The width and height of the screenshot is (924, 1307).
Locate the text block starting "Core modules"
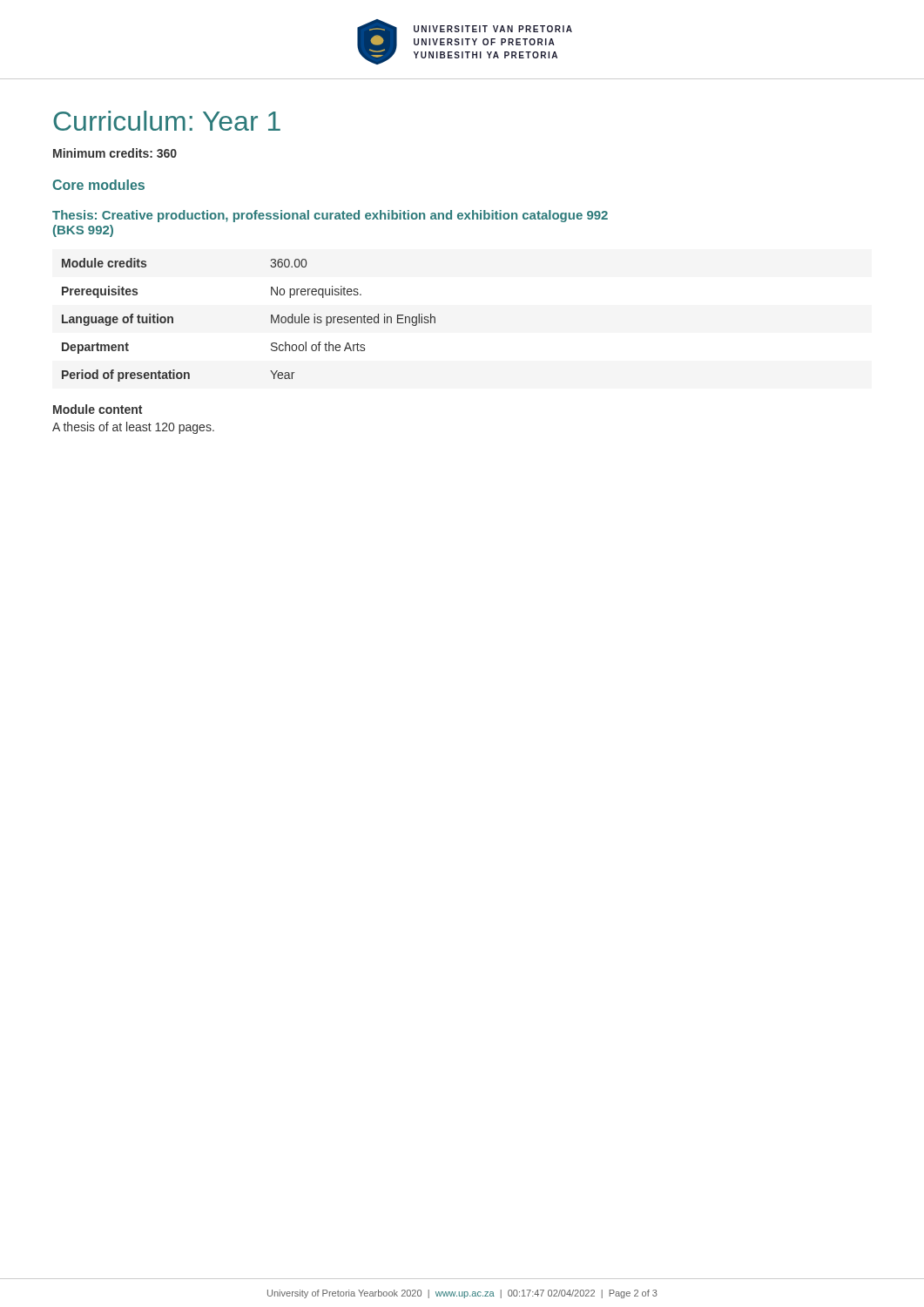pos(99,185)
